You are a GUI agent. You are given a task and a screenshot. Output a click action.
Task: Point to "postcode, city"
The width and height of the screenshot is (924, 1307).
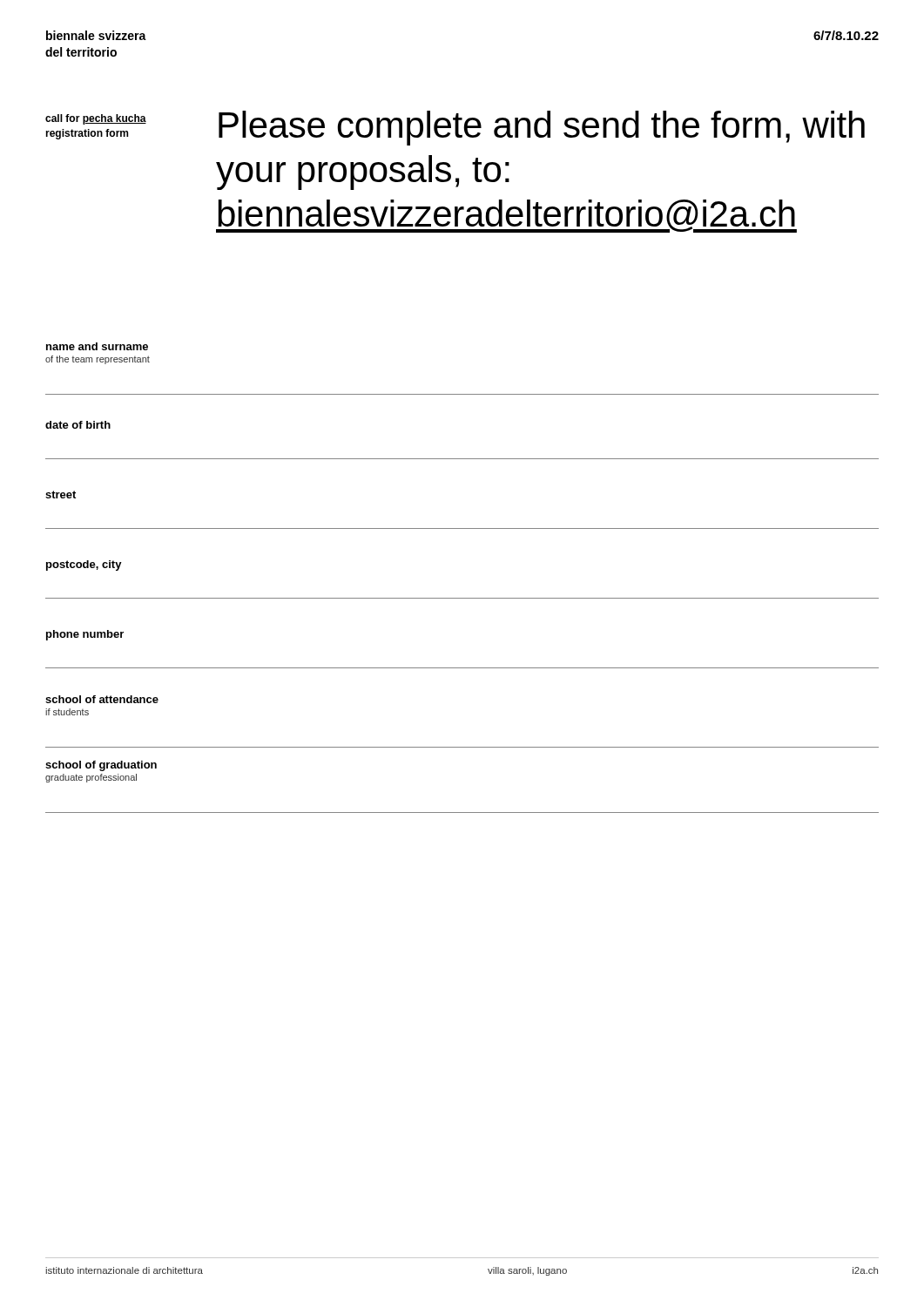tap(84, 565)
